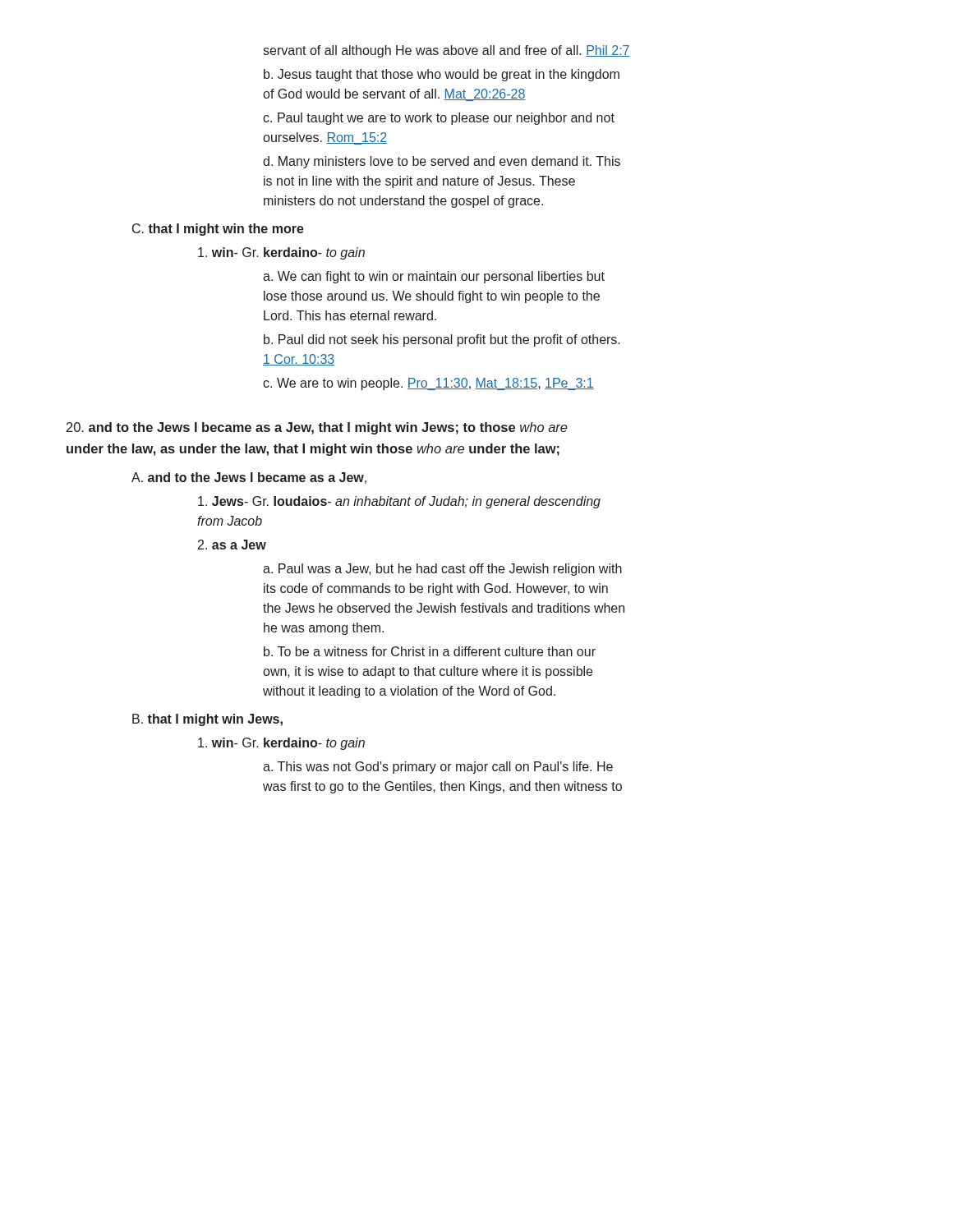Select the list item containing "2. as a Jew"

pyautogui.click(x=232, y=545)
